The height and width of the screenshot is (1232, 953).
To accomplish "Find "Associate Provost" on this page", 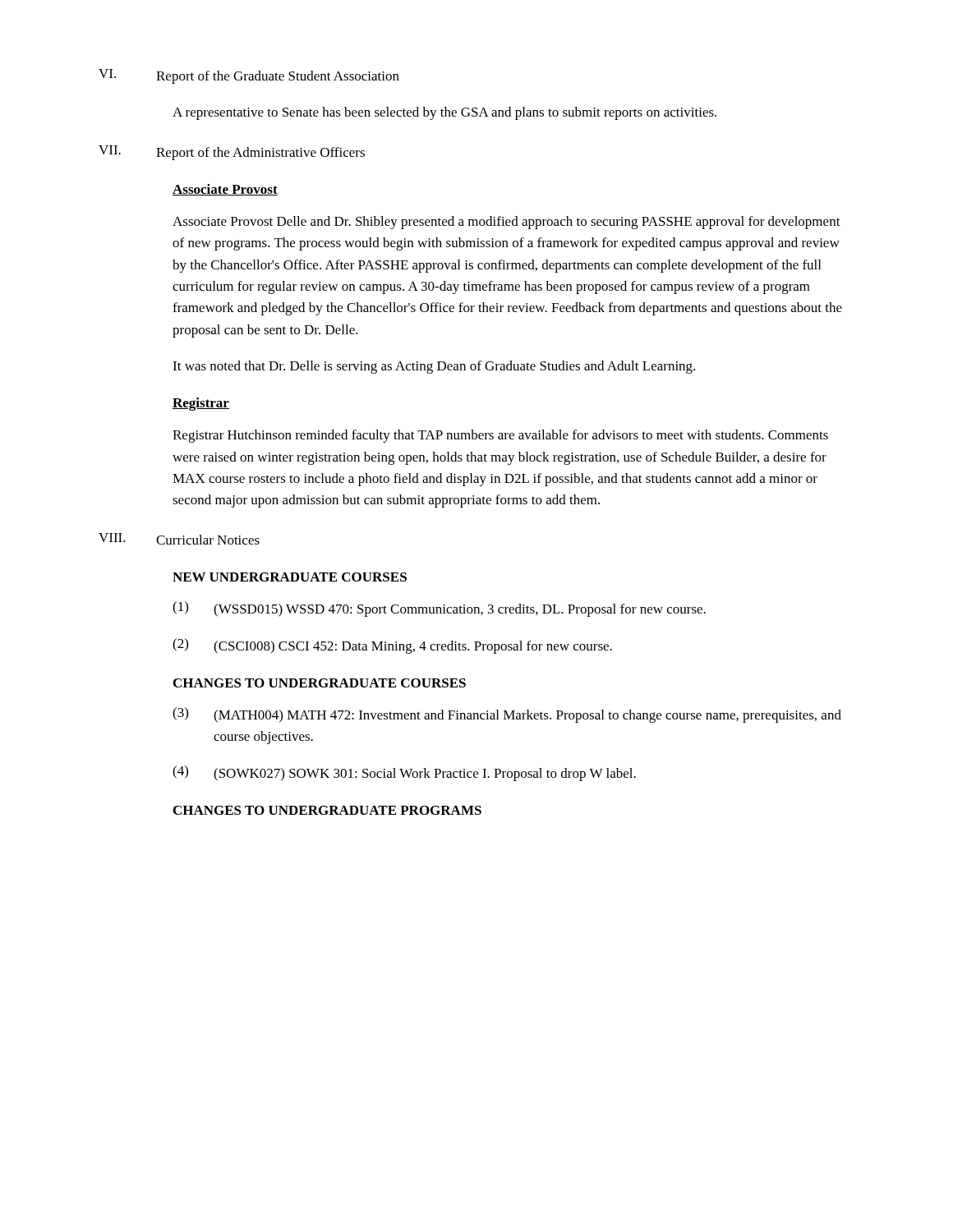I will point(225,189).
